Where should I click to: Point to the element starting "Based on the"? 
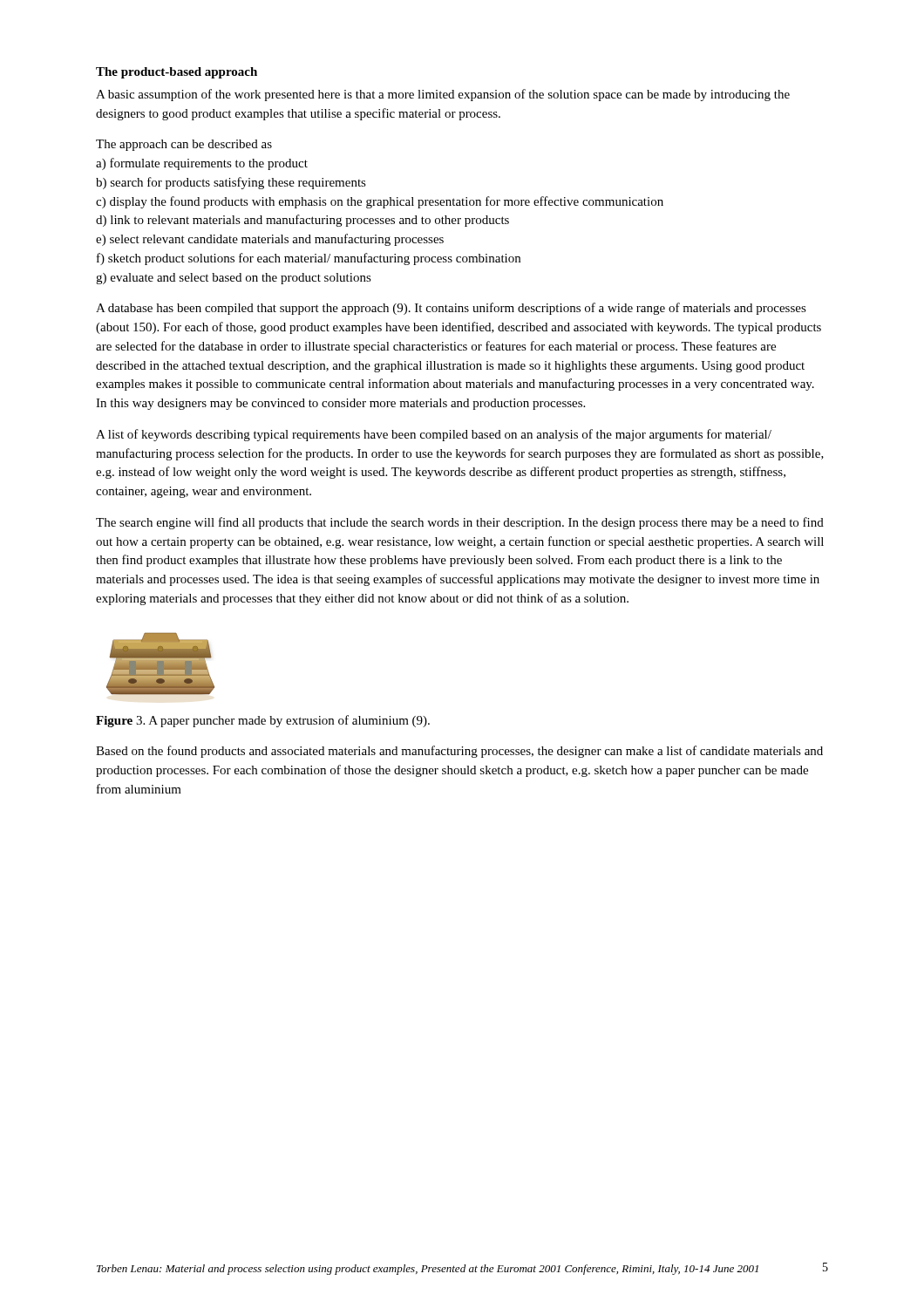[x=460, y=770]
